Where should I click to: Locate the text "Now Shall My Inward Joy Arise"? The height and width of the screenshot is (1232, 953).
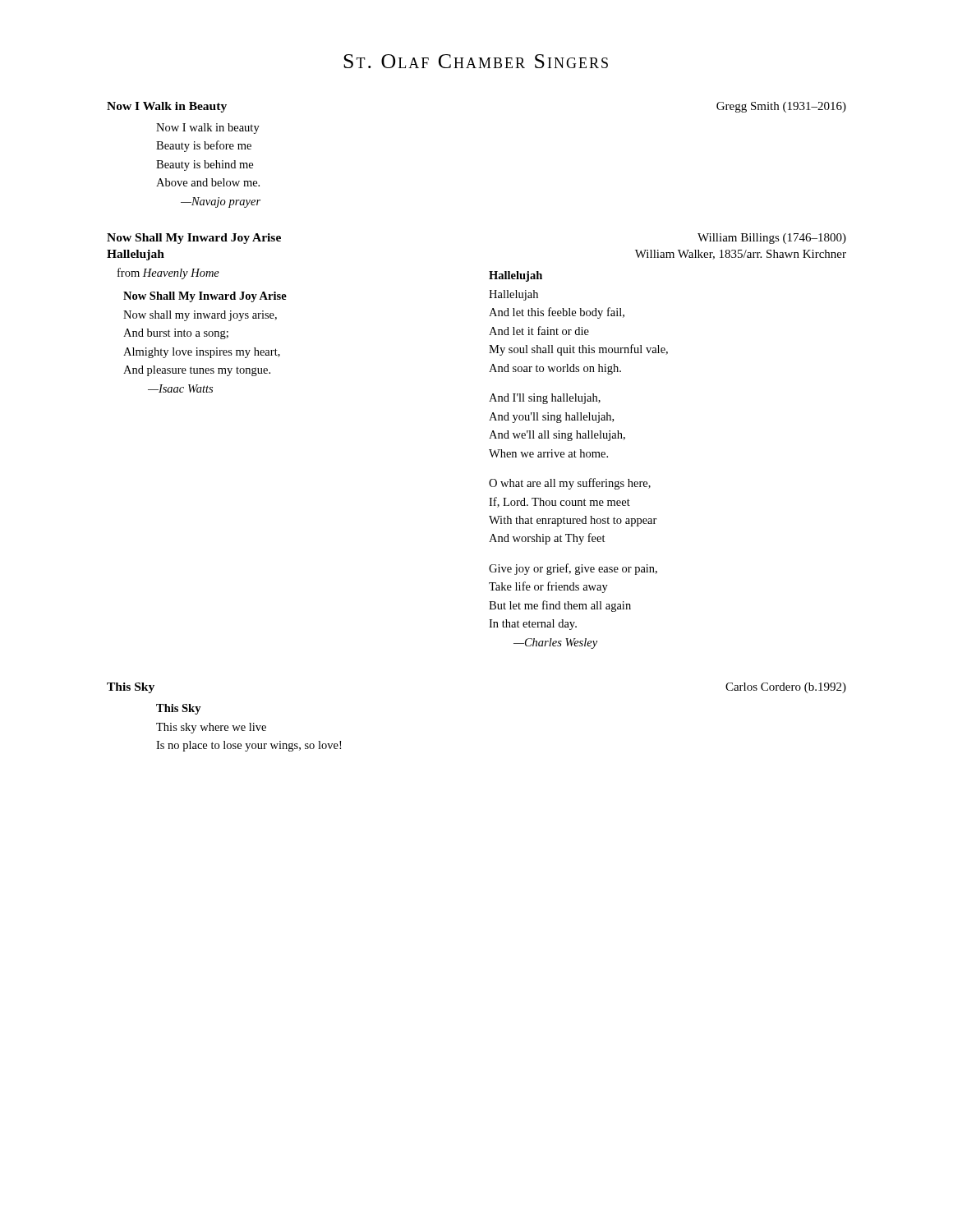click(194, 237)
